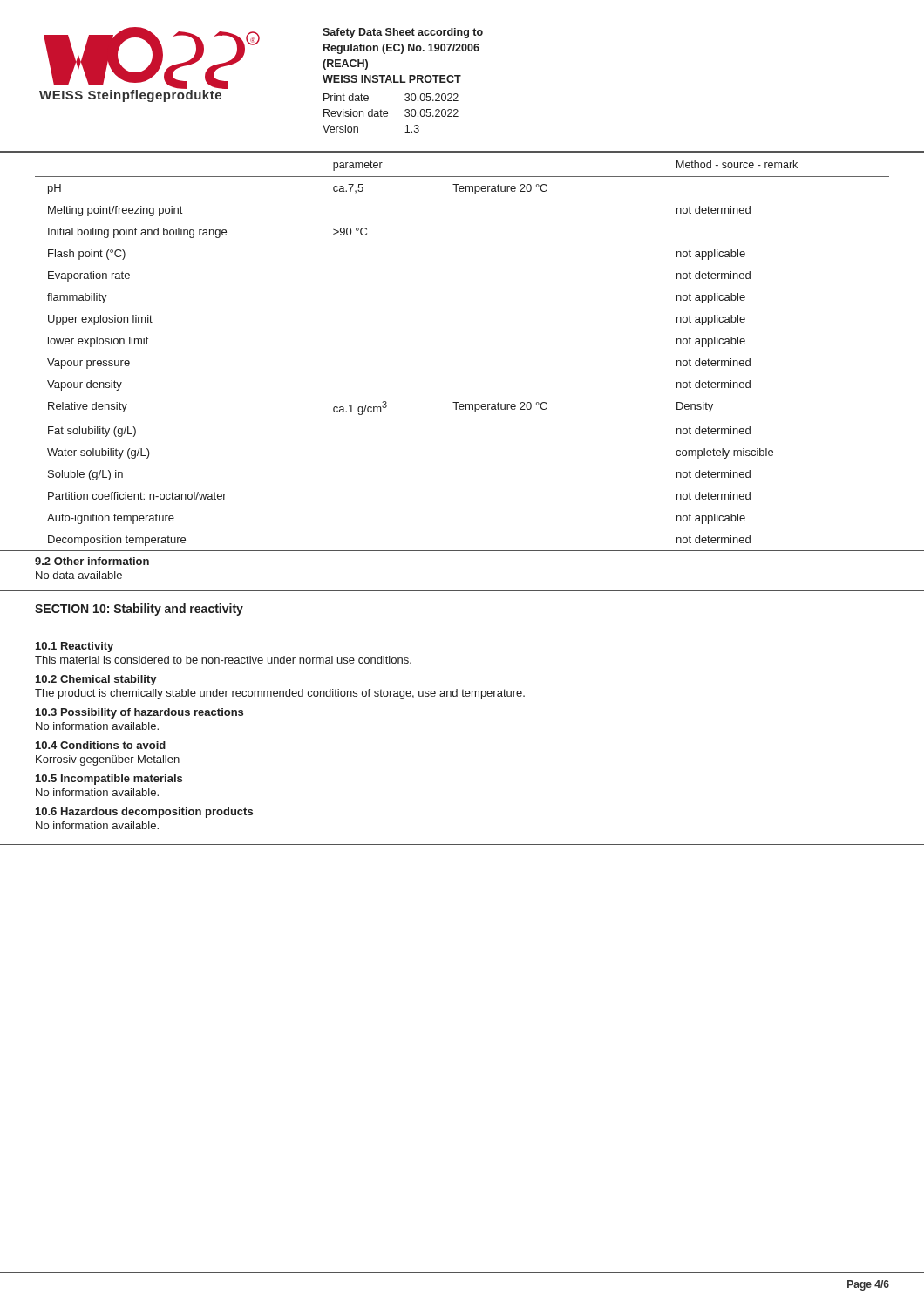Find the element starting "9.2 Other information"
Image resolution: width=924 pixels, height=1308 pixels.
pyautogui.click(x=92, y=561)
